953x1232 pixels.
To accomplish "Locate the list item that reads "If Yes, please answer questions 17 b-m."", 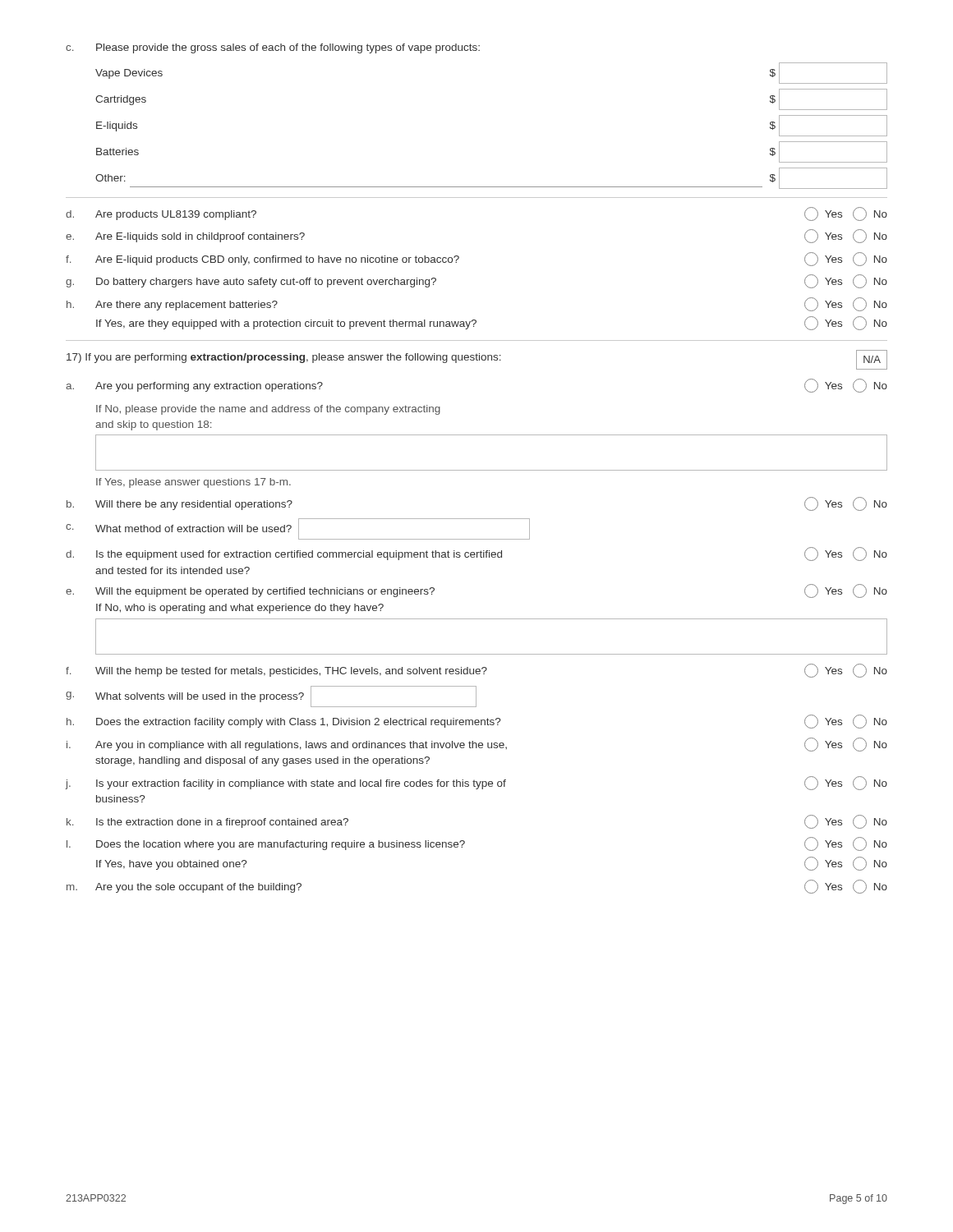I will [491, 481].
